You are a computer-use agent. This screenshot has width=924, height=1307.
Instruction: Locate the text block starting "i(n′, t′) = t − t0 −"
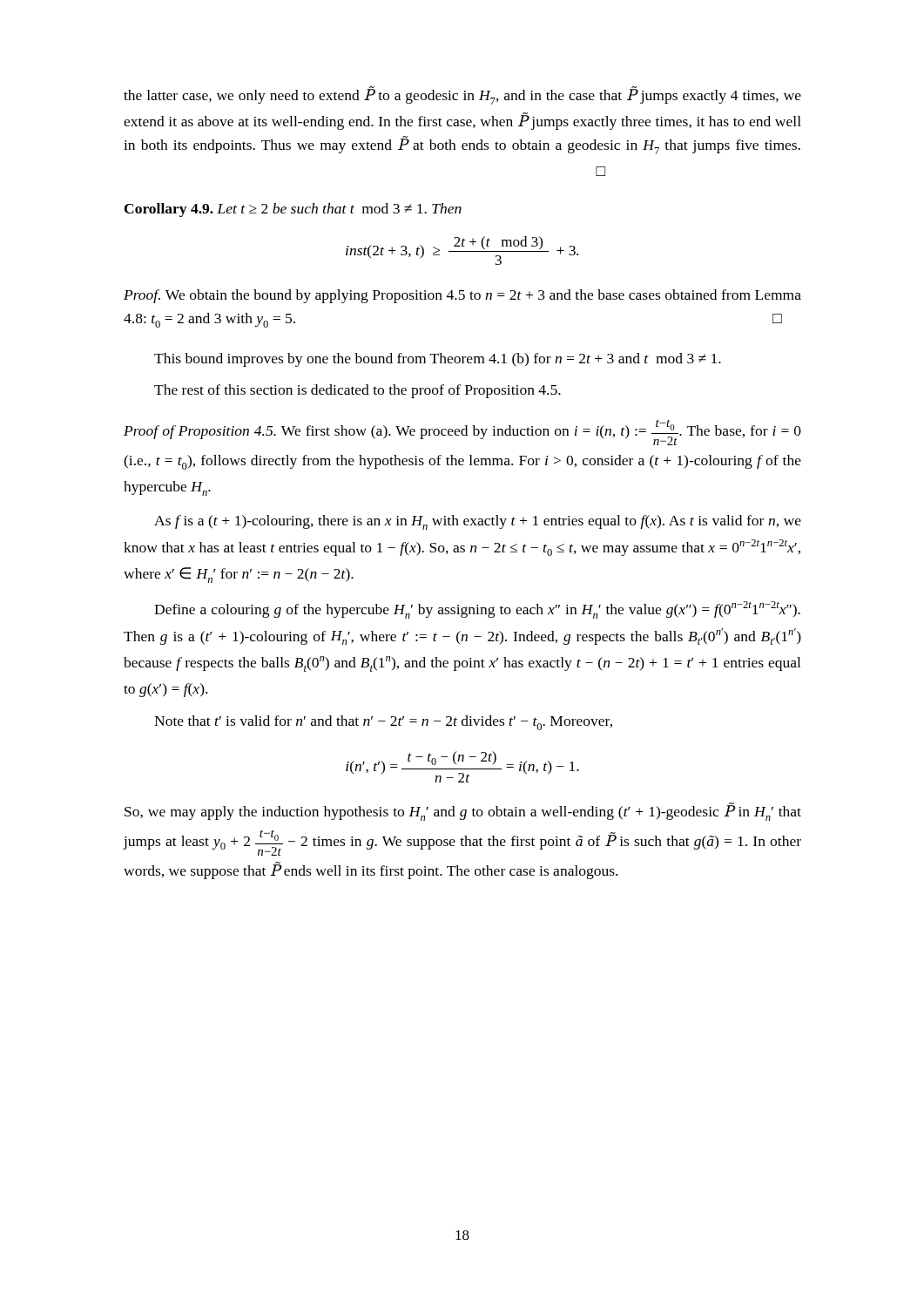[462, 768]
